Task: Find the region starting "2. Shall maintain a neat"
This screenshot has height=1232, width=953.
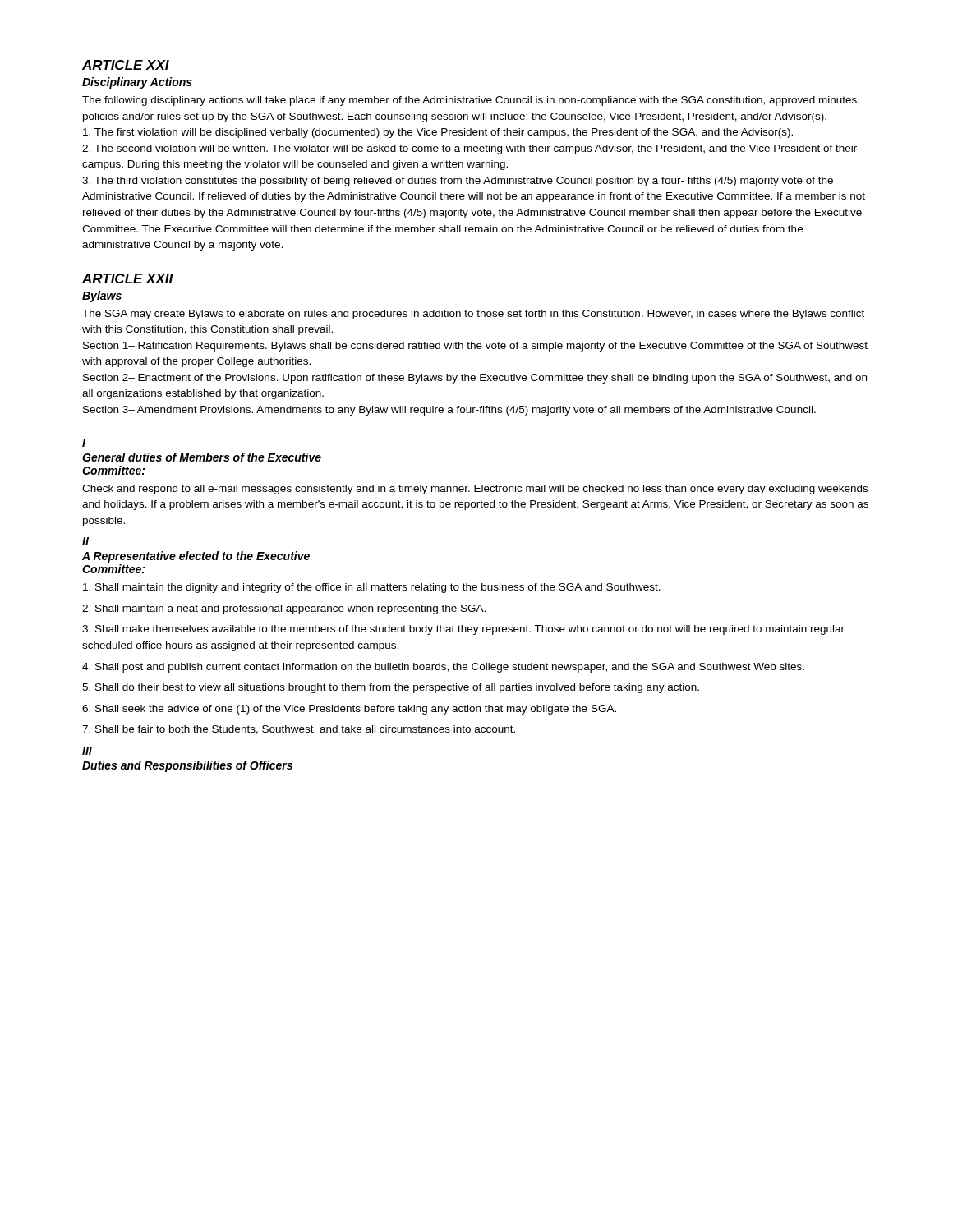Action: pyautogui.click(x=284, y=608)
